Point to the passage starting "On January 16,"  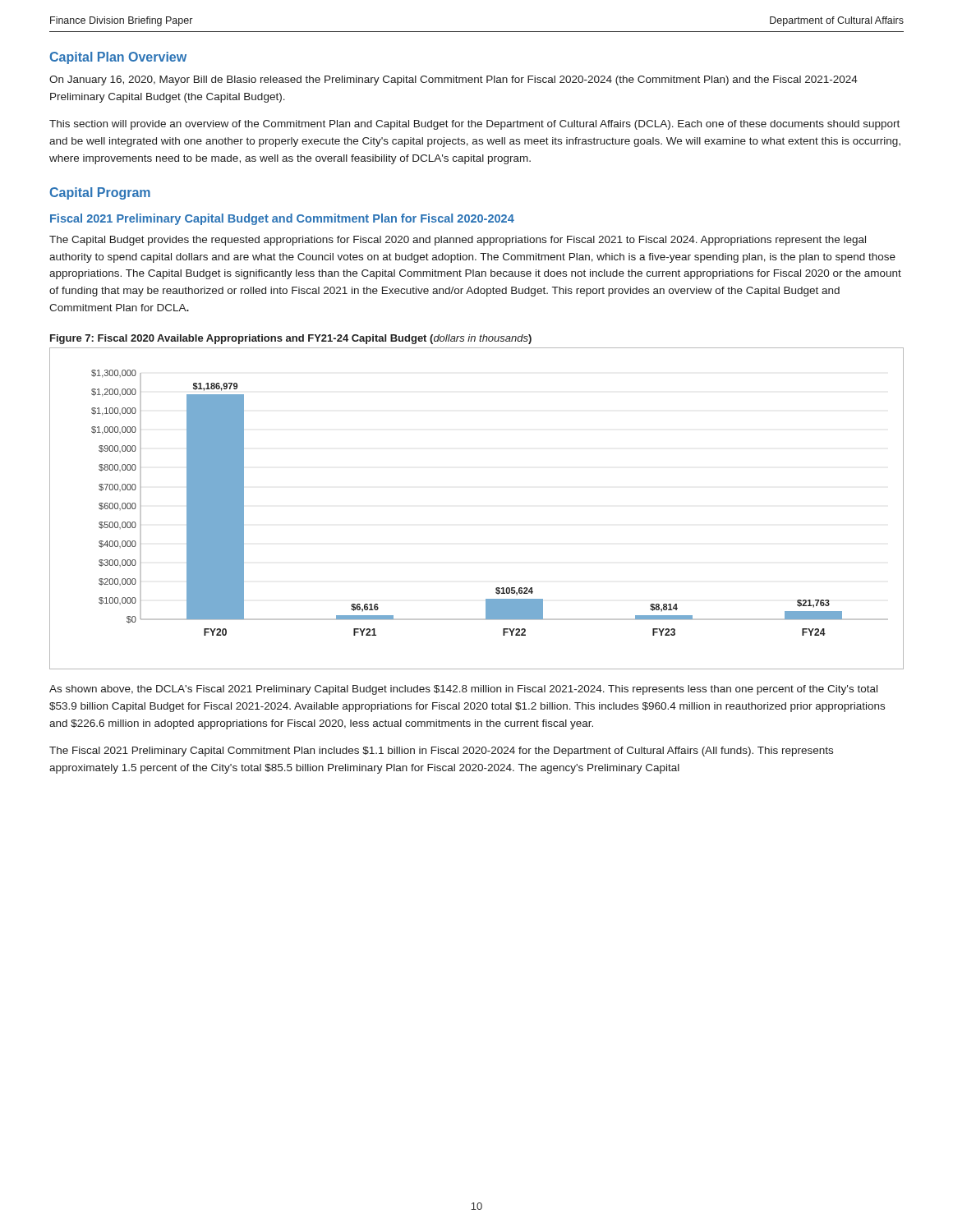tap(453, 88)
